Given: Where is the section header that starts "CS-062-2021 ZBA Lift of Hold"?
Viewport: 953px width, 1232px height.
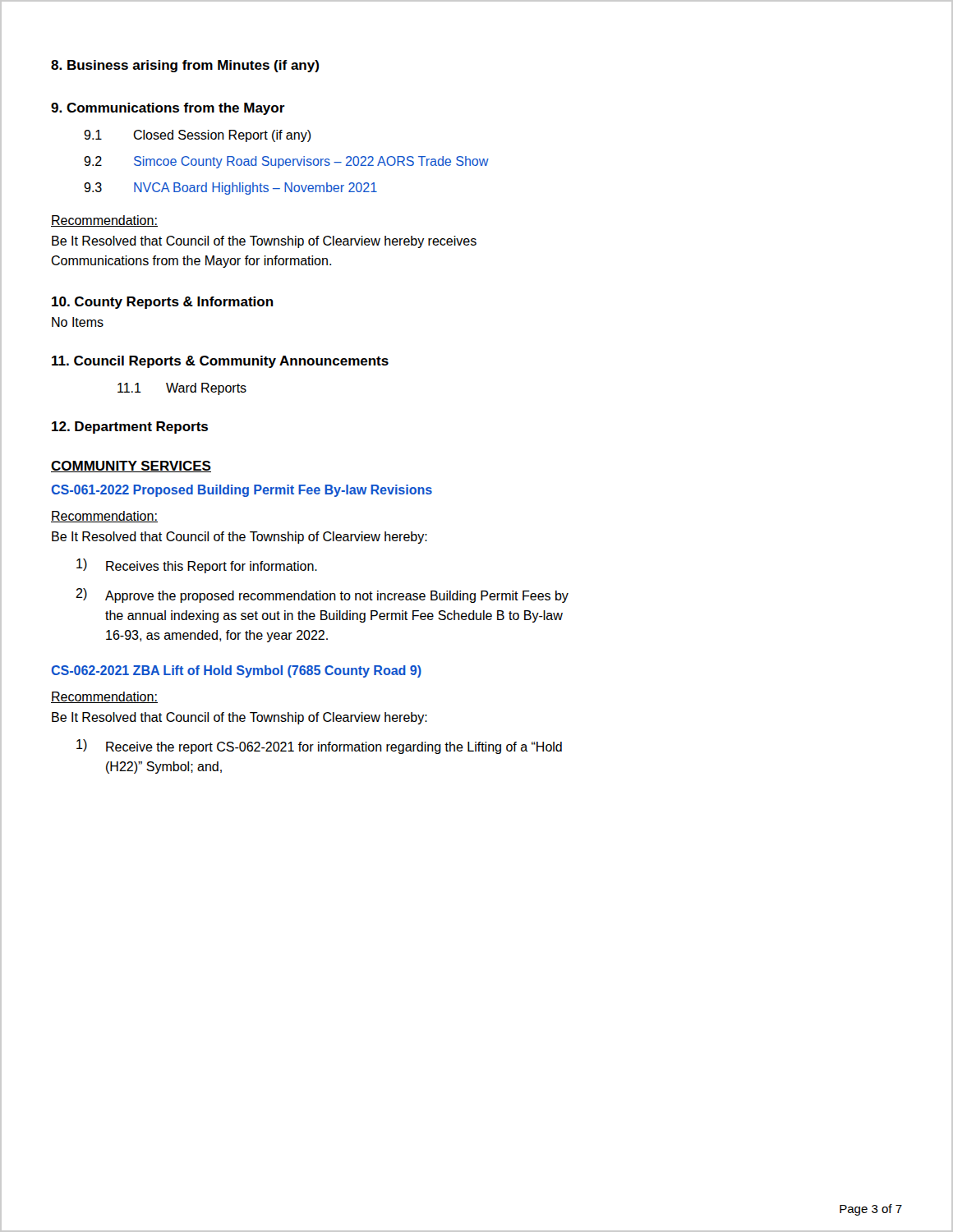Looking at the screenshot, I should pyautogui.click(x=236, y=671).
